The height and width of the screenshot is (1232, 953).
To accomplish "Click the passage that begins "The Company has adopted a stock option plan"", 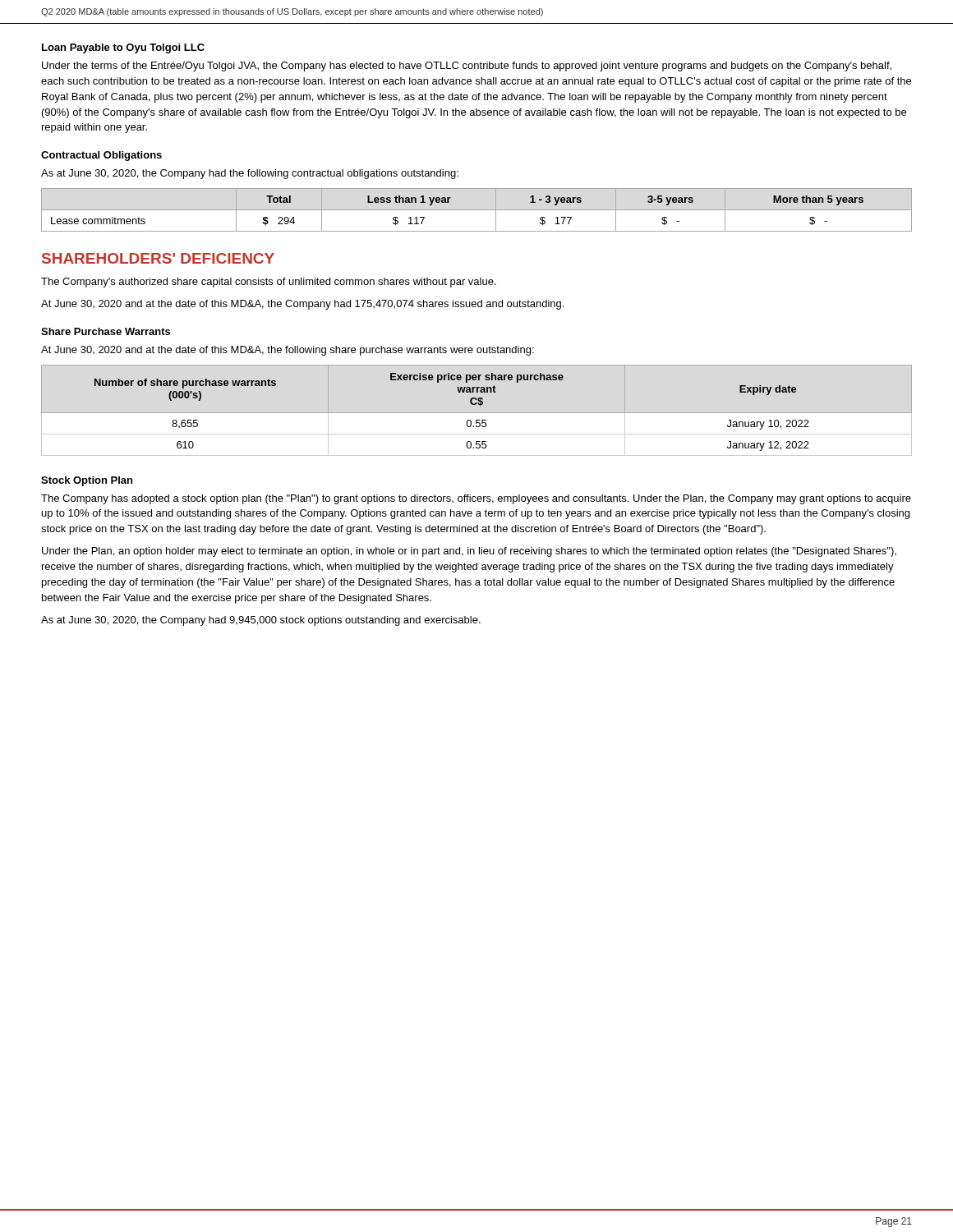I will click(476, 514).
